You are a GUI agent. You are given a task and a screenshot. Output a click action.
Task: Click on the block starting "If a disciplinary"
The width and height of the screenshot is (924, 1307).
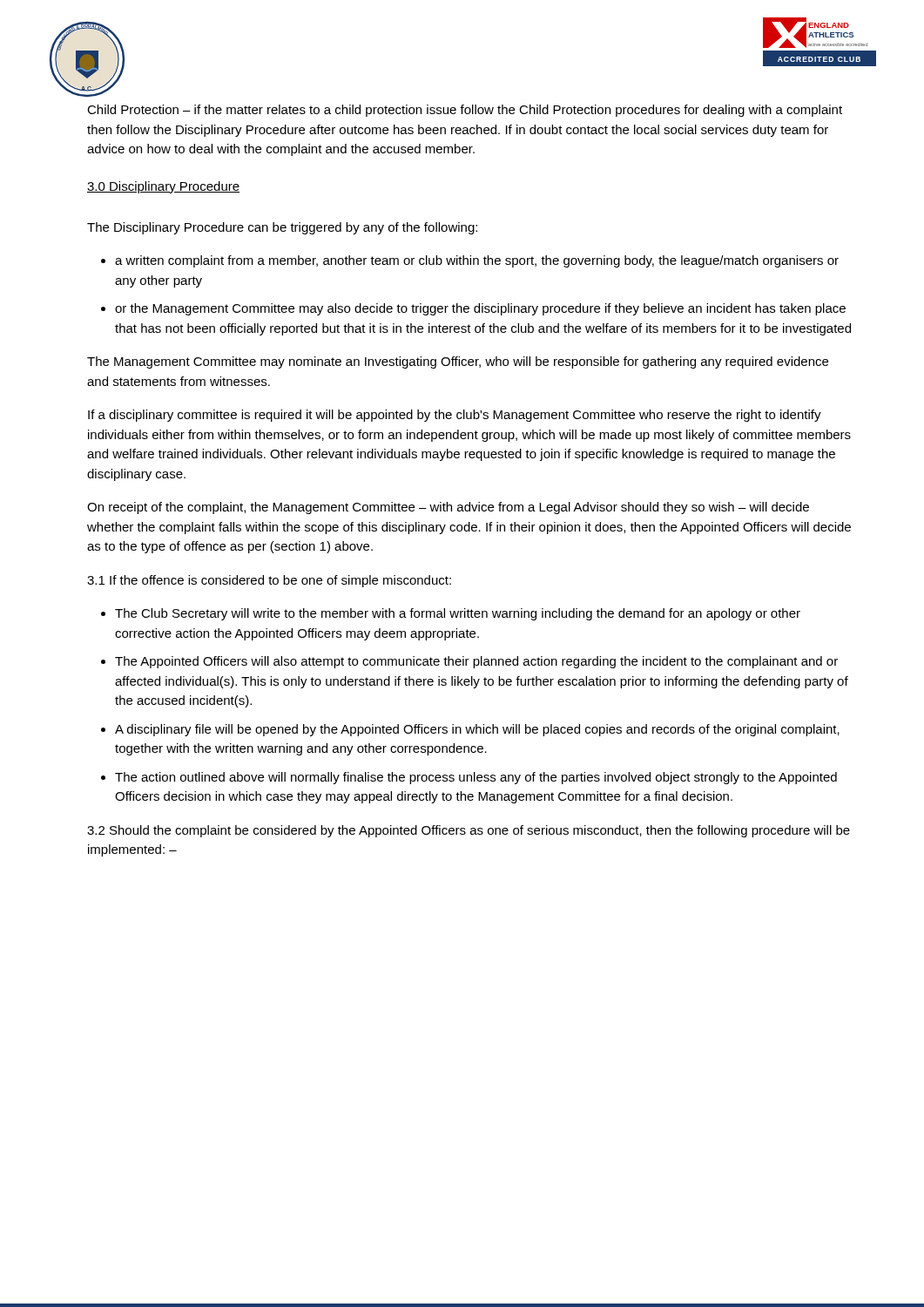tap(471, 444)
